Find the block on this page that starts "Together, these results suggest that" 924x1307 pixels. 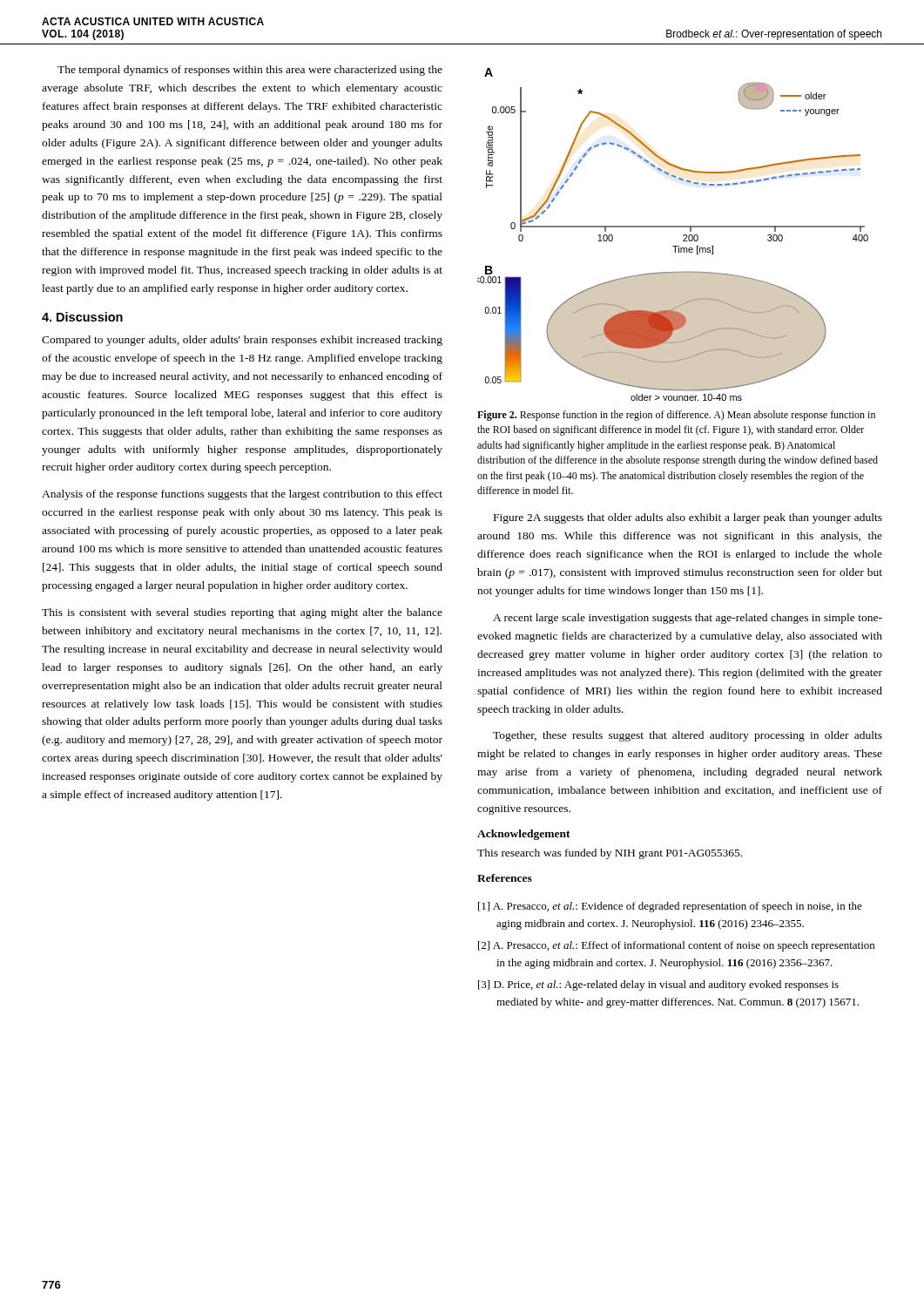[x=680, y=773]
